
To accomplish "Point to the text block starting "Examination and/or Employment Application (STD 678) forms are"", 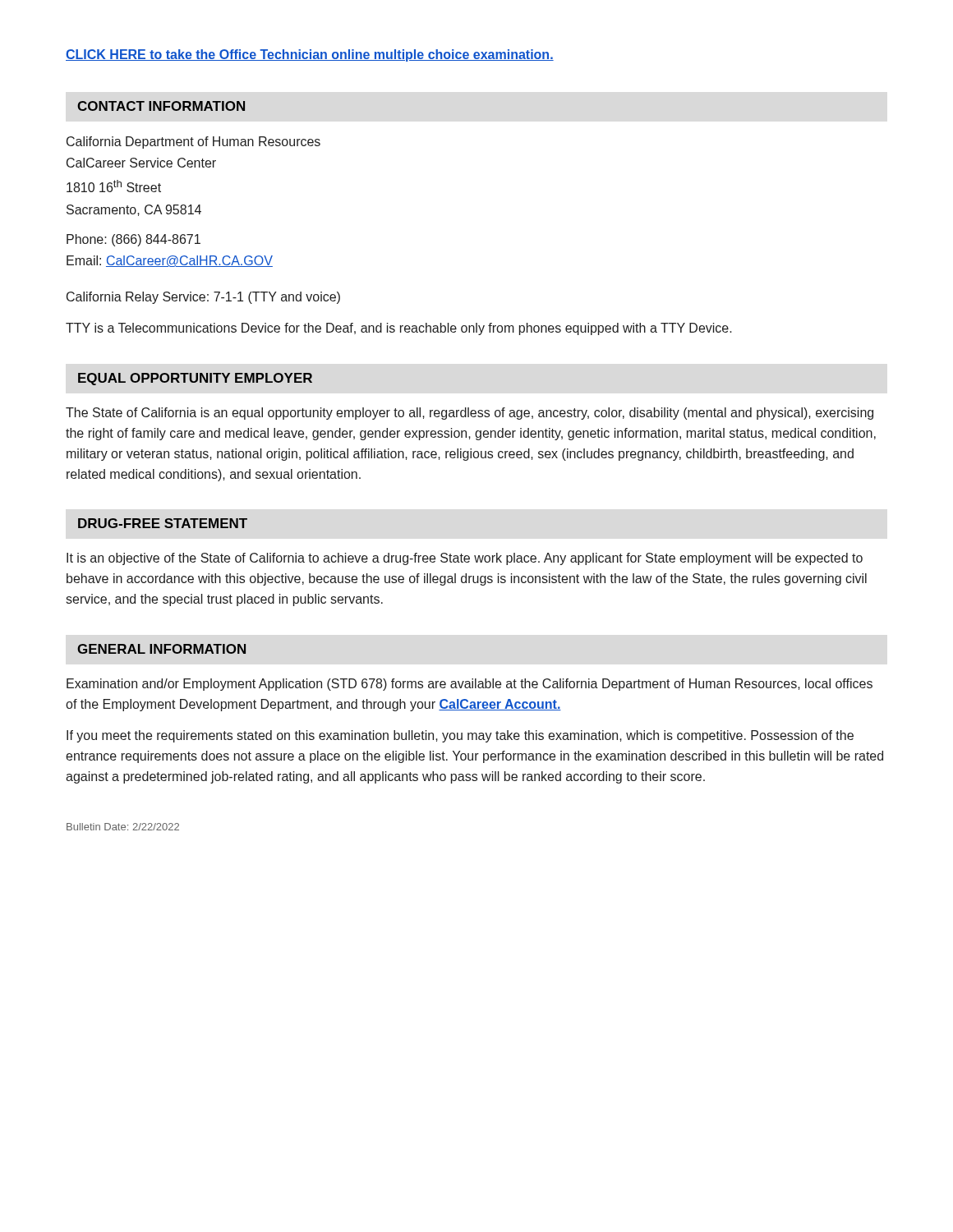I will pos(469,694).
